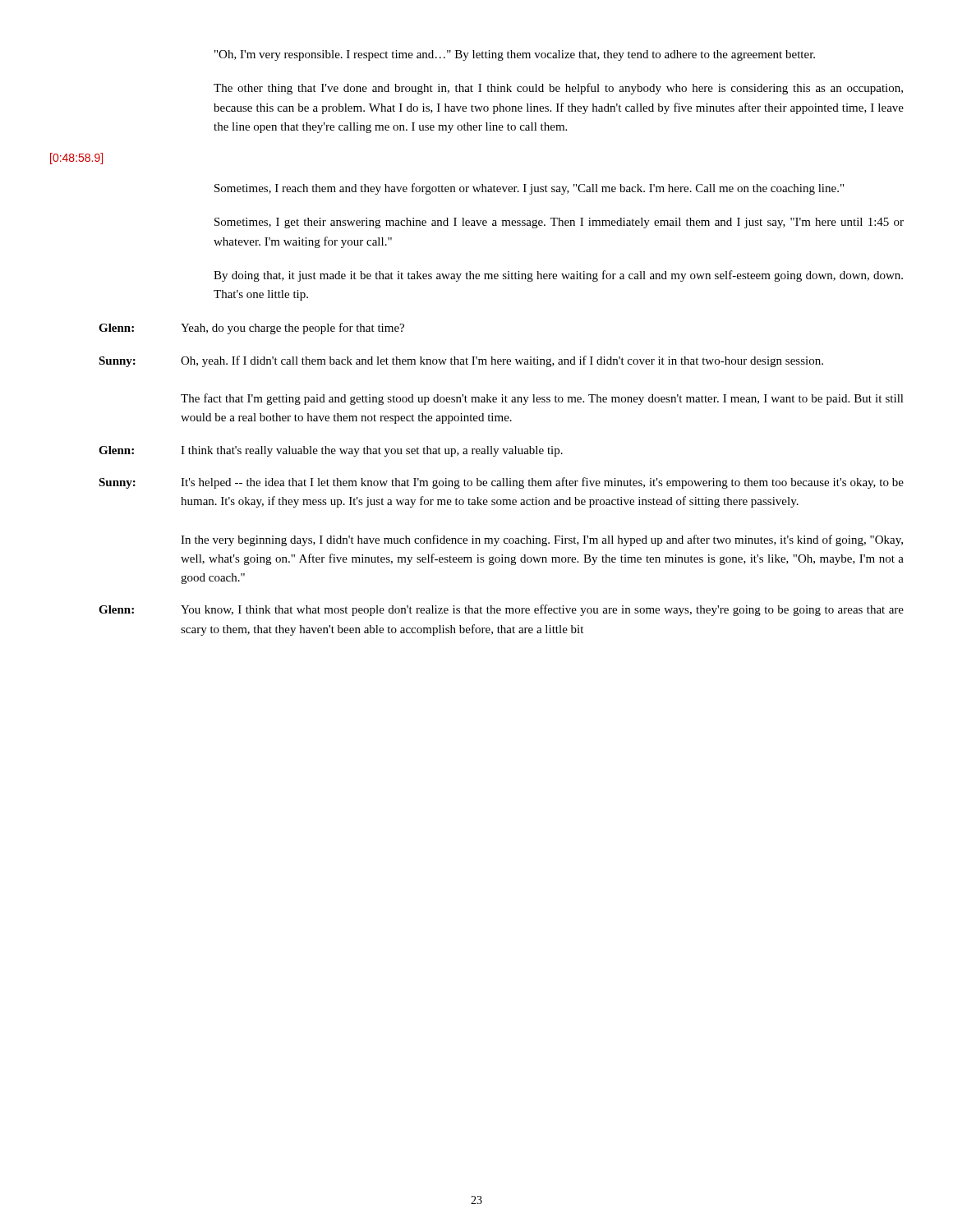Select the passage starting "Sunny: Oh, yeah. If I"
953x1232 pixels.
click(x=501, y=389)
